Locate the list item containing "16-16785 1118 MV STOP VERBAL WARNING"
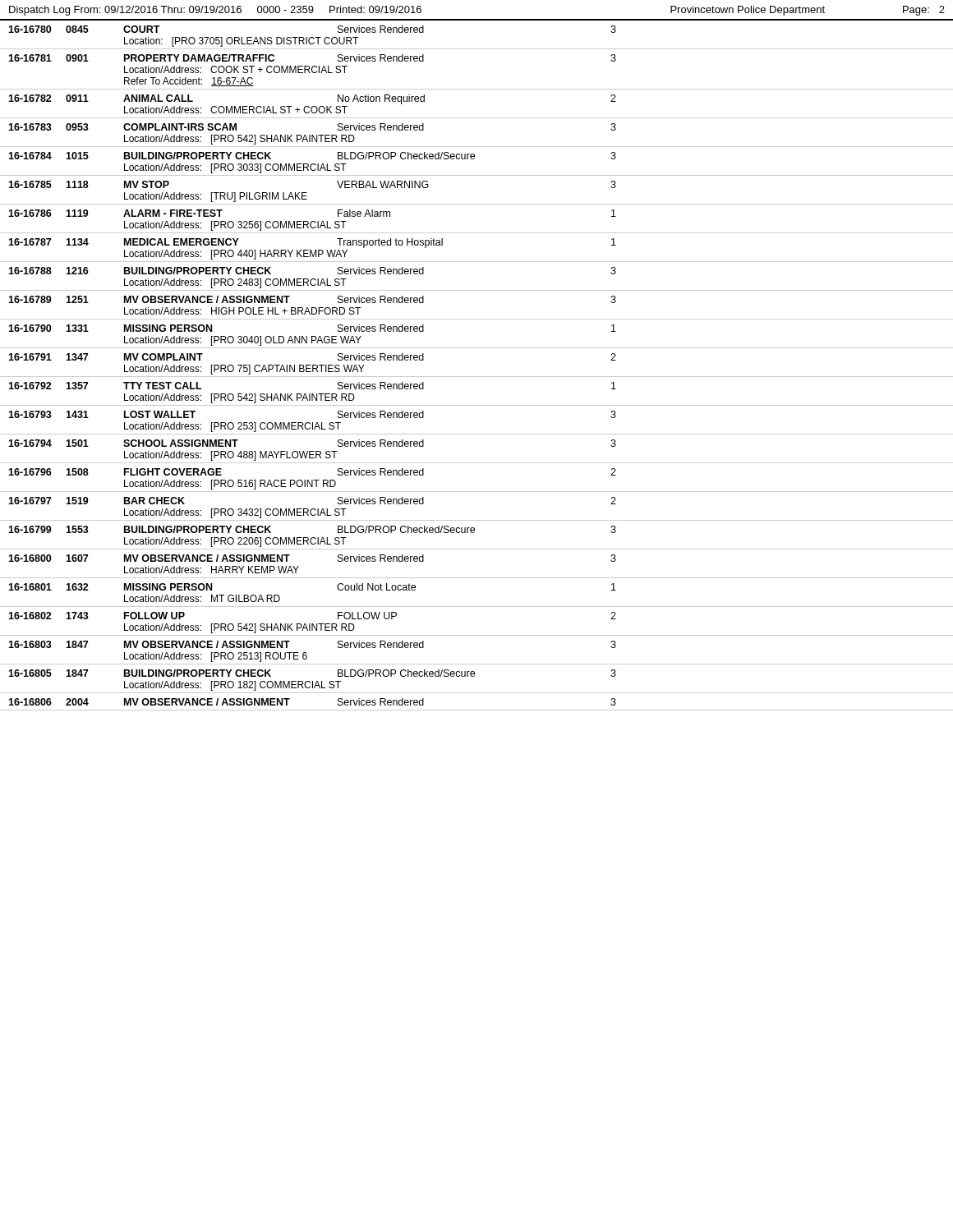The height and width of the screenshot is (1232, 953). (30, 184)
